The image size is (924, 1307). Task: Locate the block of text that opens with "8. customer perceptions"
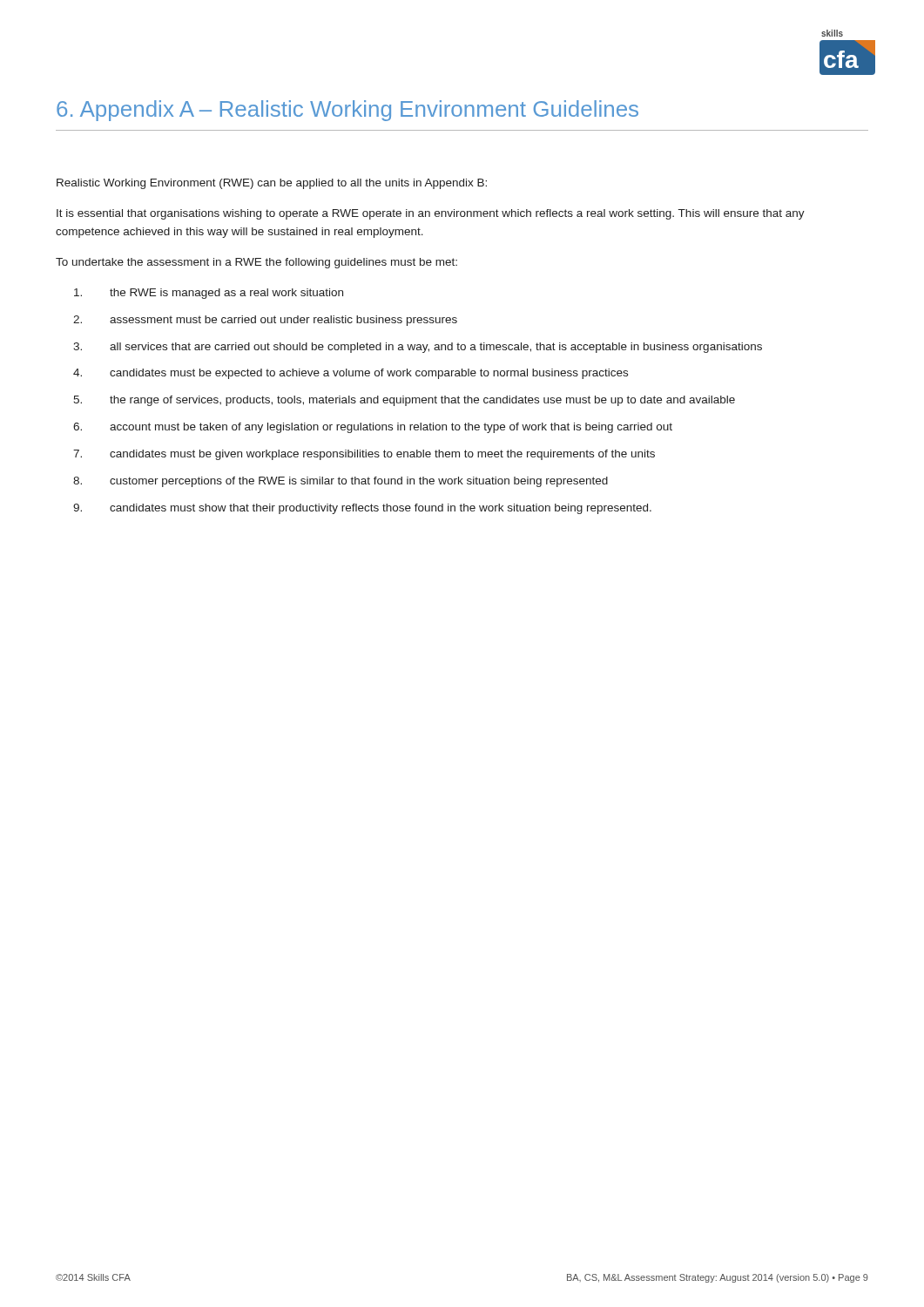tap(462, 481)
